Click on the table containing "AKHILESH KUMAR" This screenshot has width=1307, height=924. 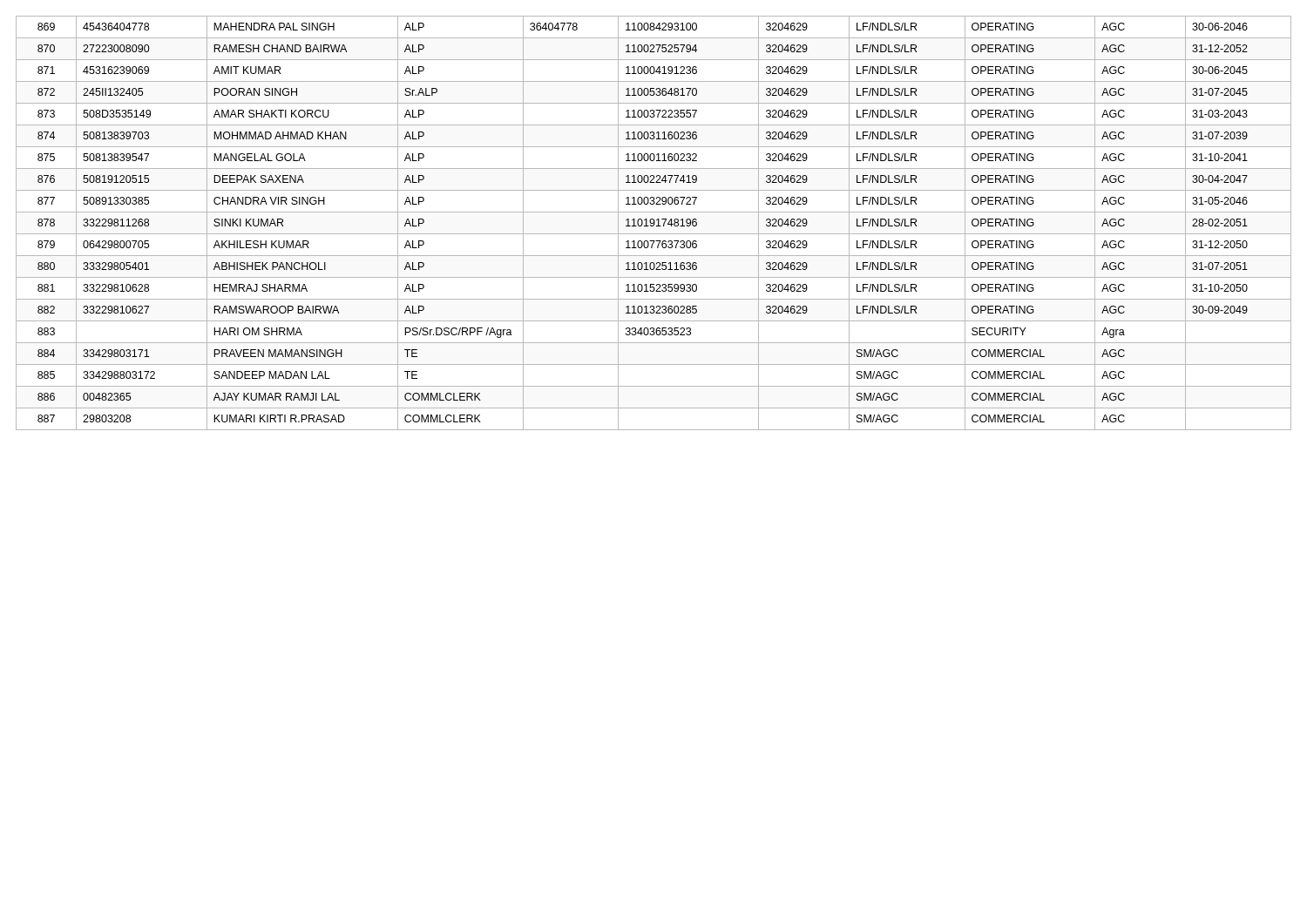coord(654,223)
